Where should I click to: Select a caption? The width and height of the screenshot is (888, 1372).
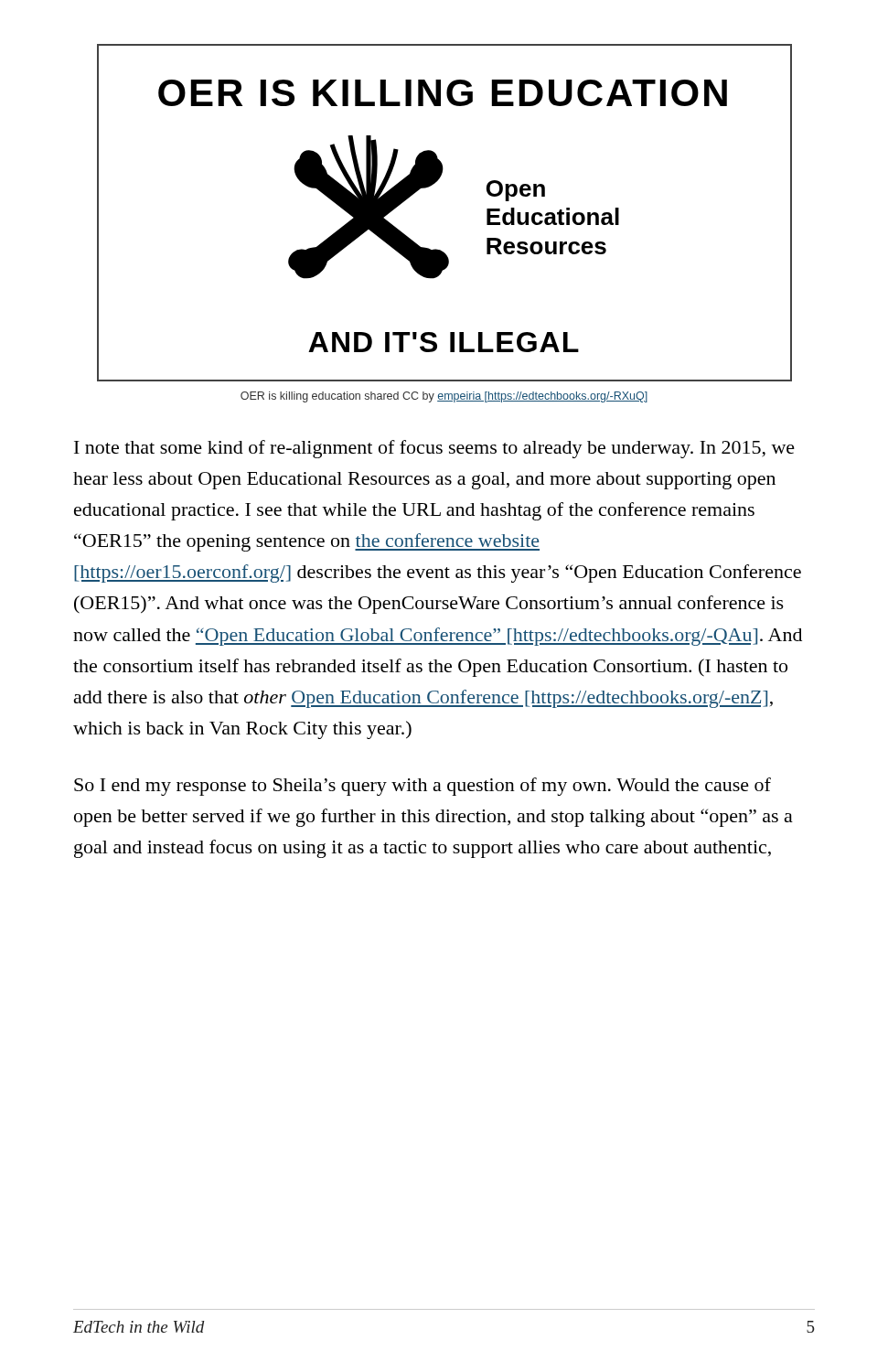(x=444, y=396)
